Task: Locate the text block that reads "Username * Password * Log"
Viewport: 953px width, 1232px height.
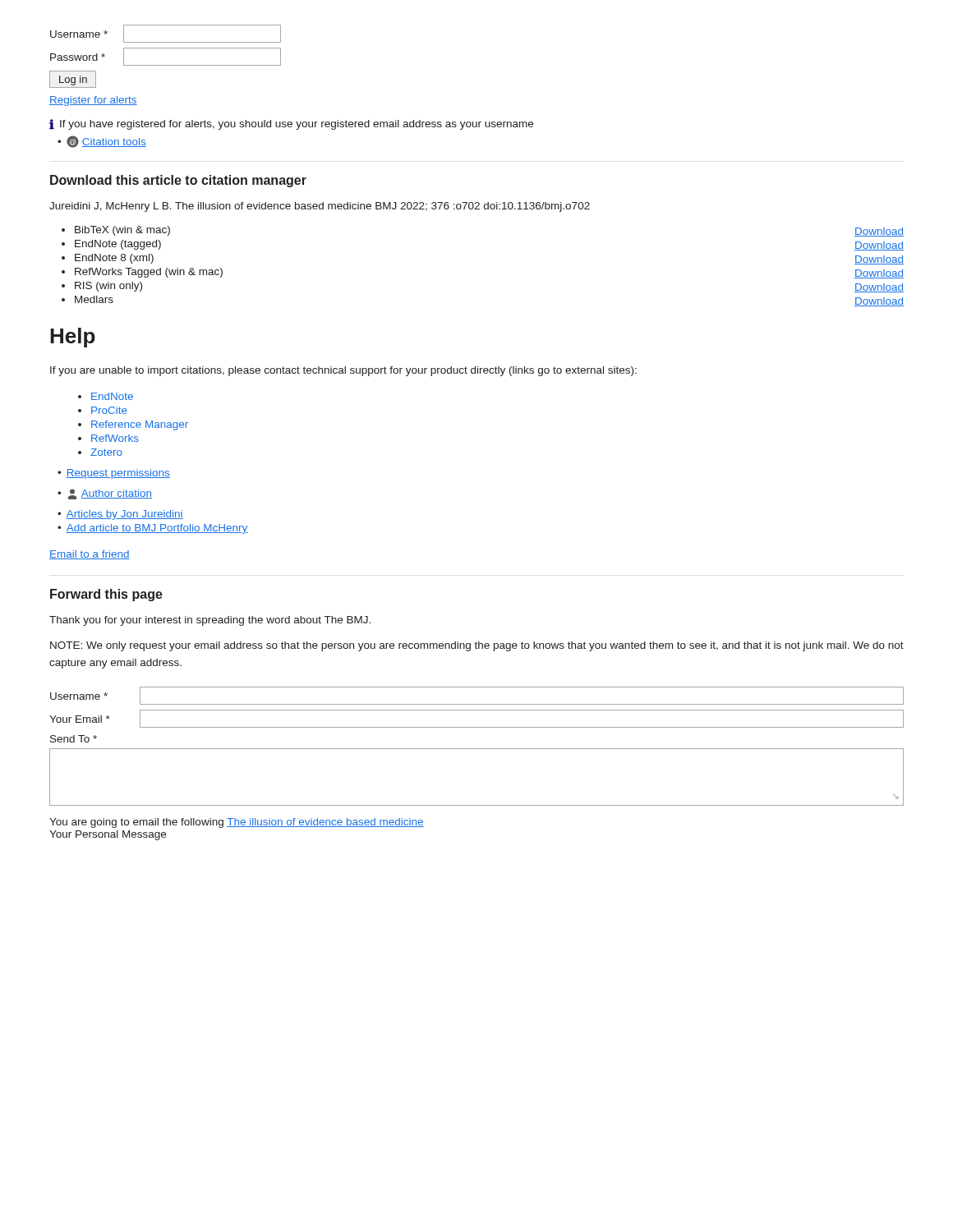Action: pyautogui.click(x=165, y=65)
